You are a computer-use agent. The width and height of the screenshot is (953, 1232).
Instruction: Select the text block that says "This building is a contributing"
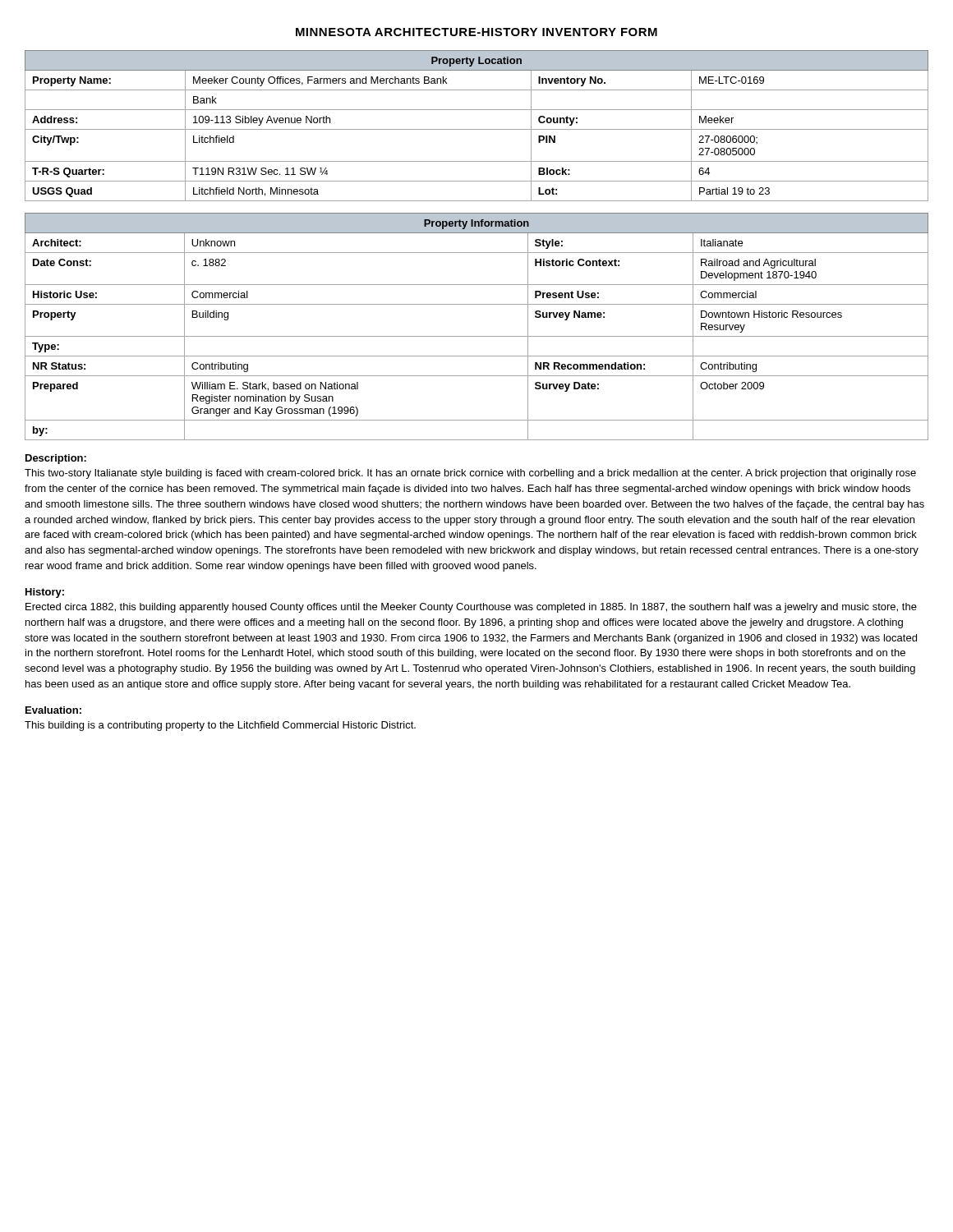pos(221,725)
